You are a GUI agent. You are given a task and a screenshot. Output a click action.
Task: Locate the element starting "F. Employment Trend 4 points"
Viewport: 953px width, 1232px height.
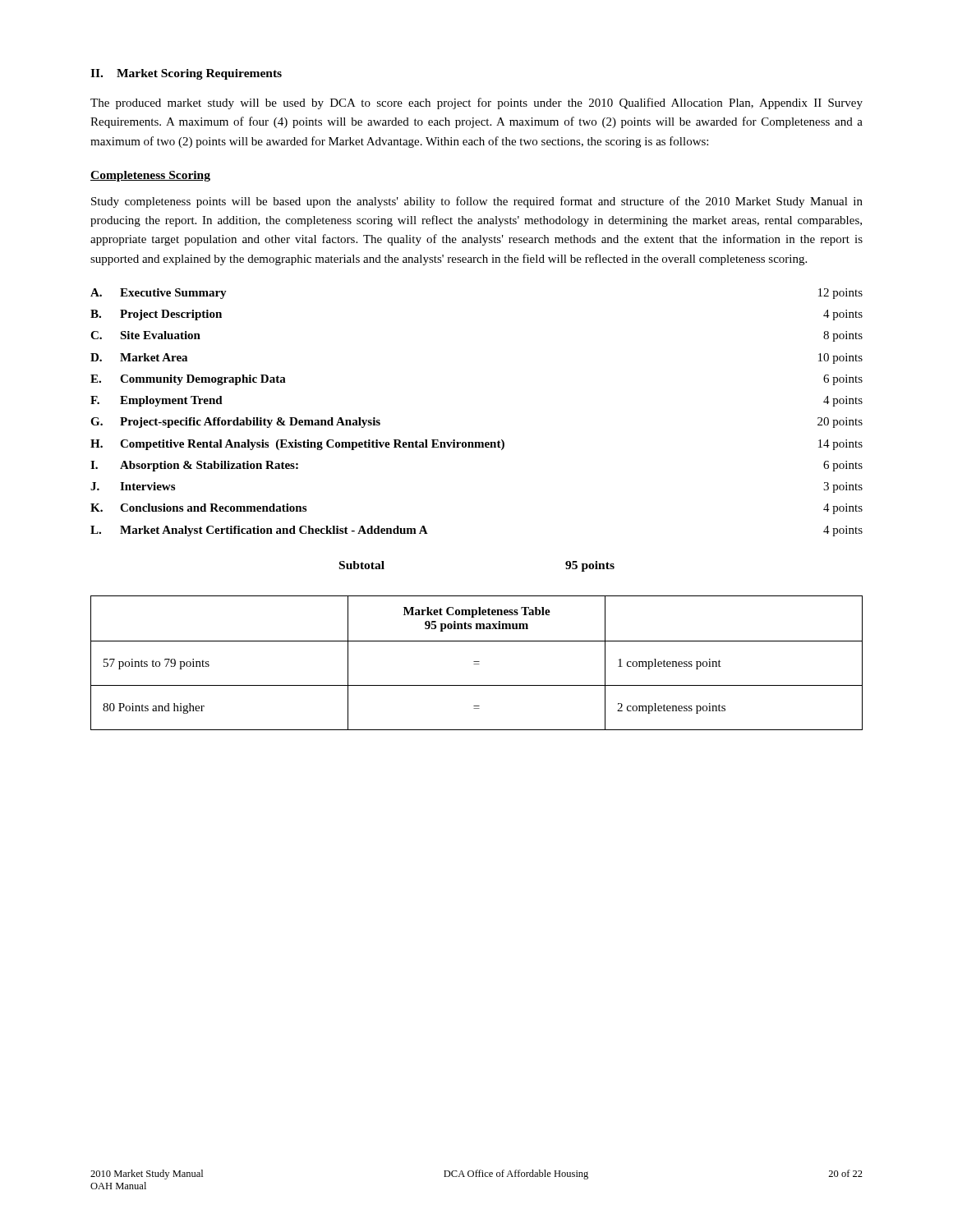180,401
